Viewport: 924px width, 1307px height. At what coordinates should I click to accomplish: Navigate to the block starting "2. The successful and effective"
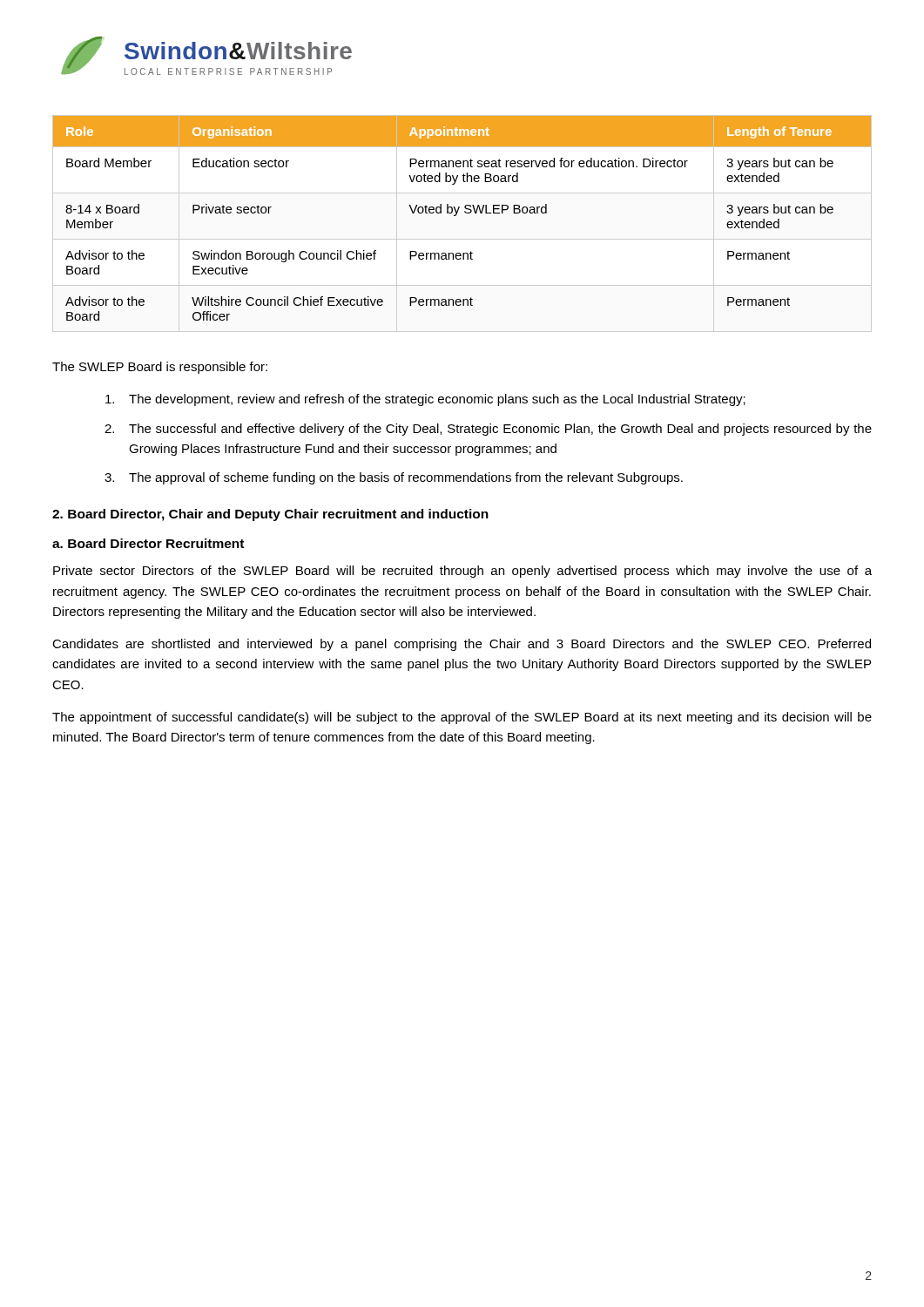tap(488, 438)
